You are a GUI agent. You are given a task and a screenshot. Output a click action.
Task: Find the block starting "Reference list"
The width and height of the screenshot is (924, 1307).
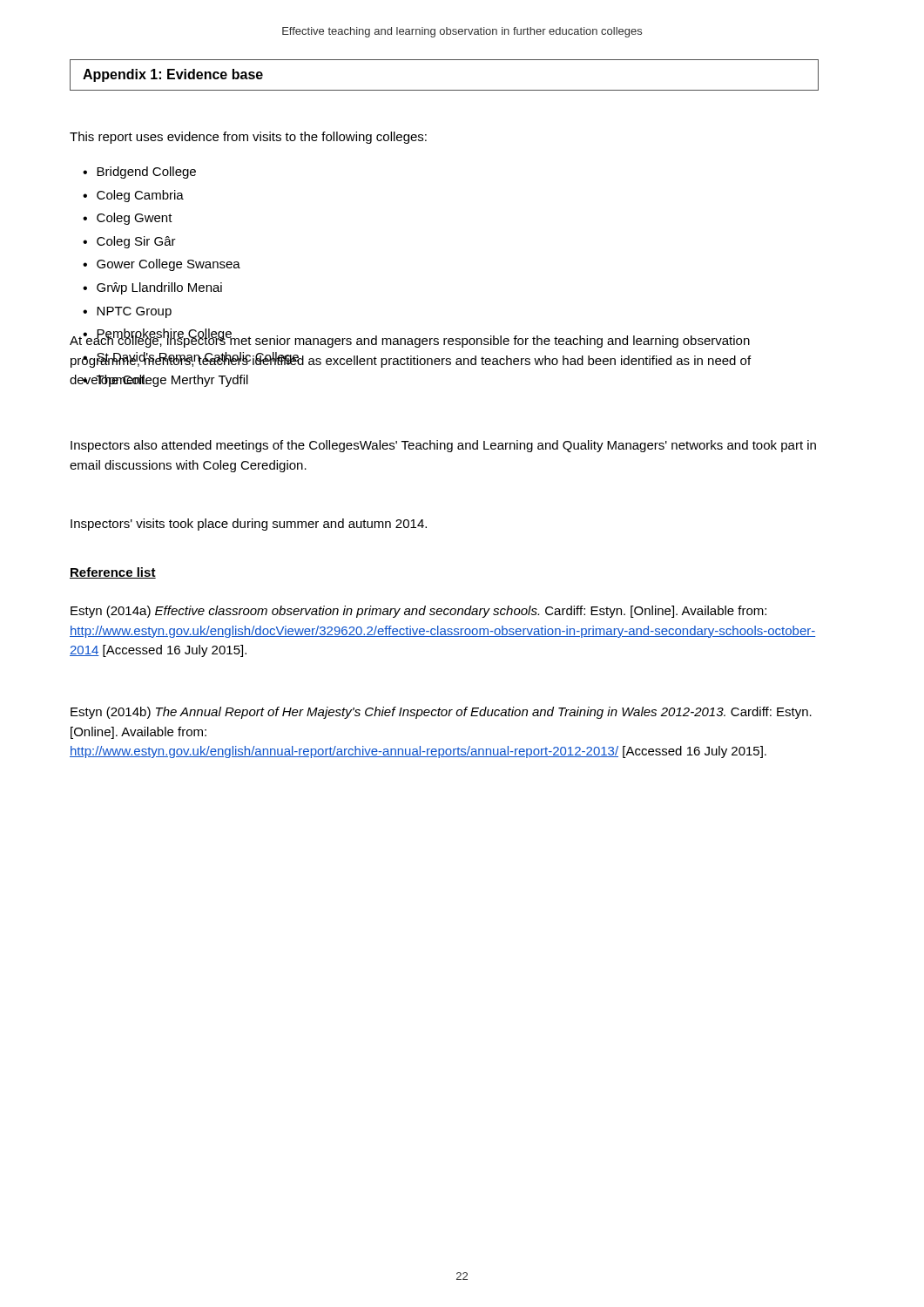pos(112,572)
